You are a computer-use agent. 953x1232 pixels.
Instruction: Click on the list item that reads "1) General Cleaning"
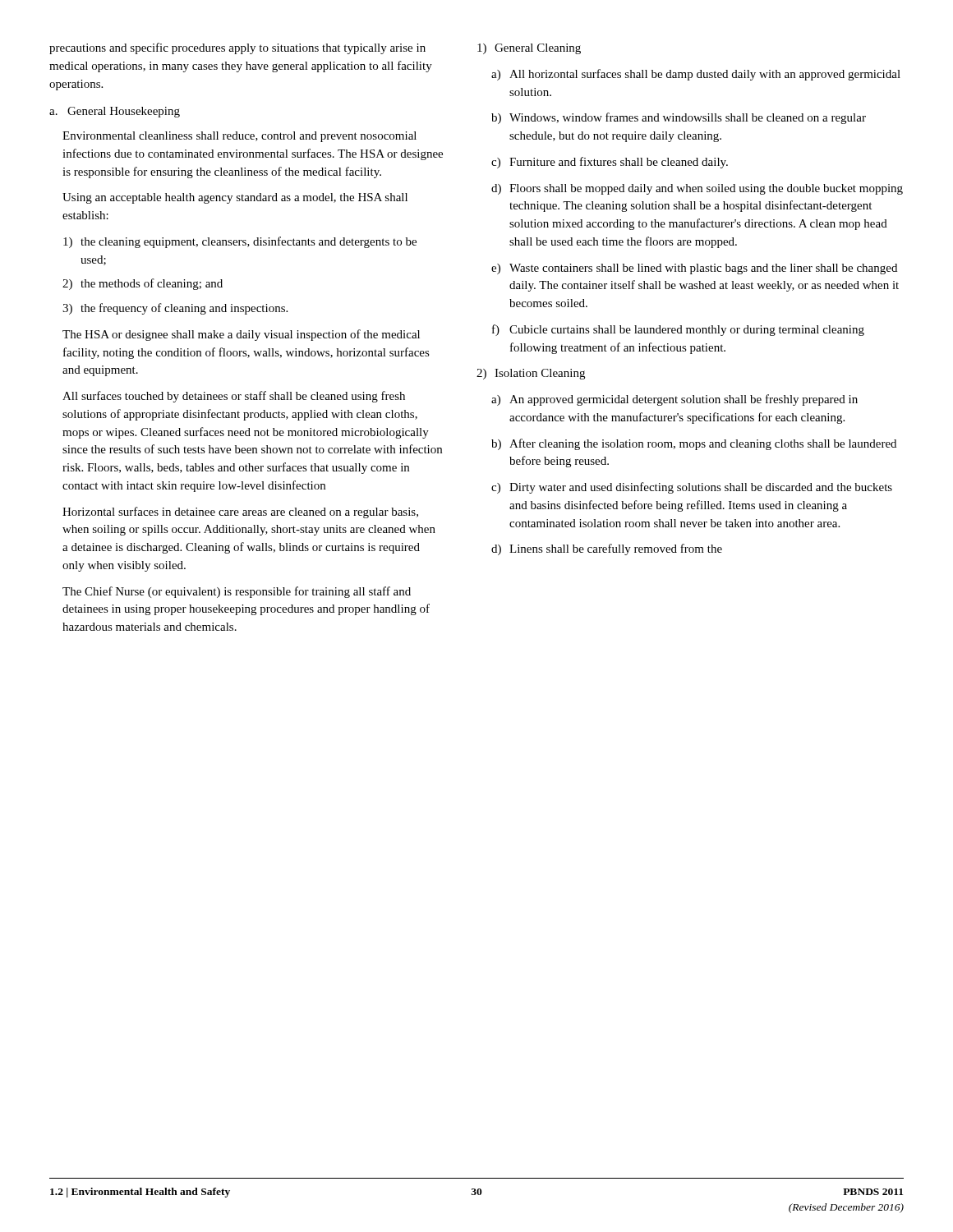coord(529,49)
